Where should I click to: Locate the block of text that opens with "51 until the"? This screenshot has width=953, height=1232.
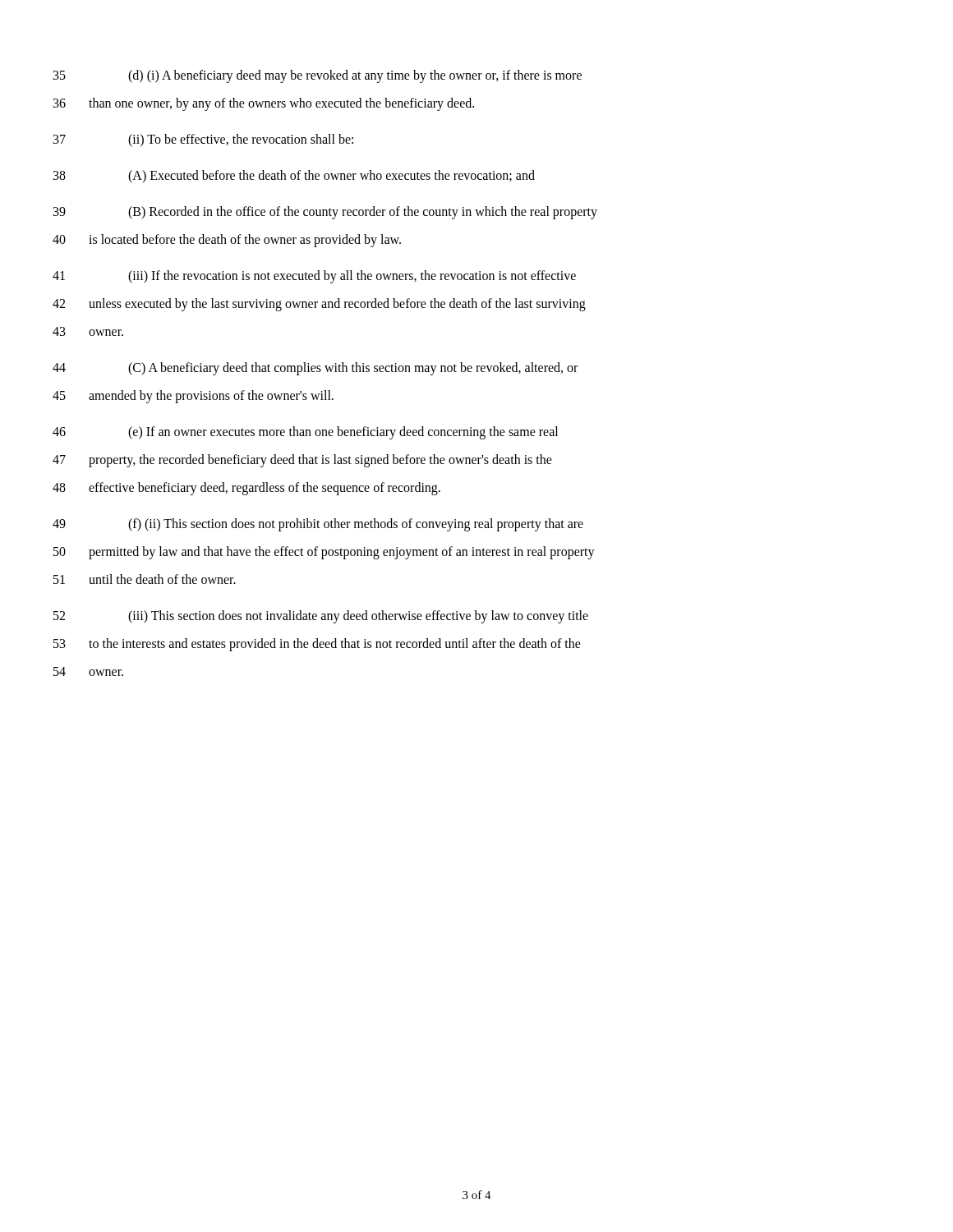145,579
